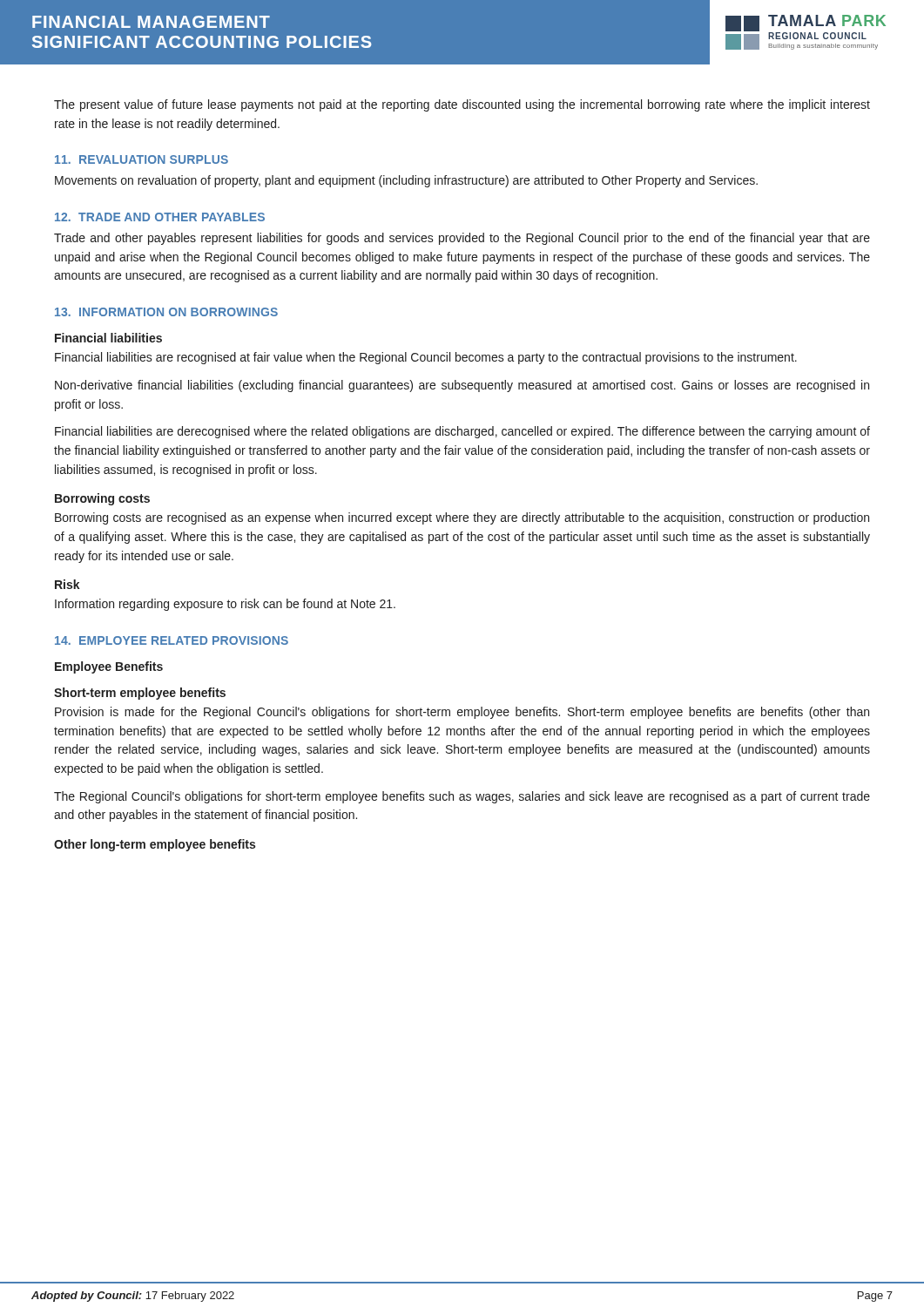This screenshot has height=1307, width=924.
Task: Find the passage starting "13. INFORMATION ON"
Action: click(x=166, y=312)
